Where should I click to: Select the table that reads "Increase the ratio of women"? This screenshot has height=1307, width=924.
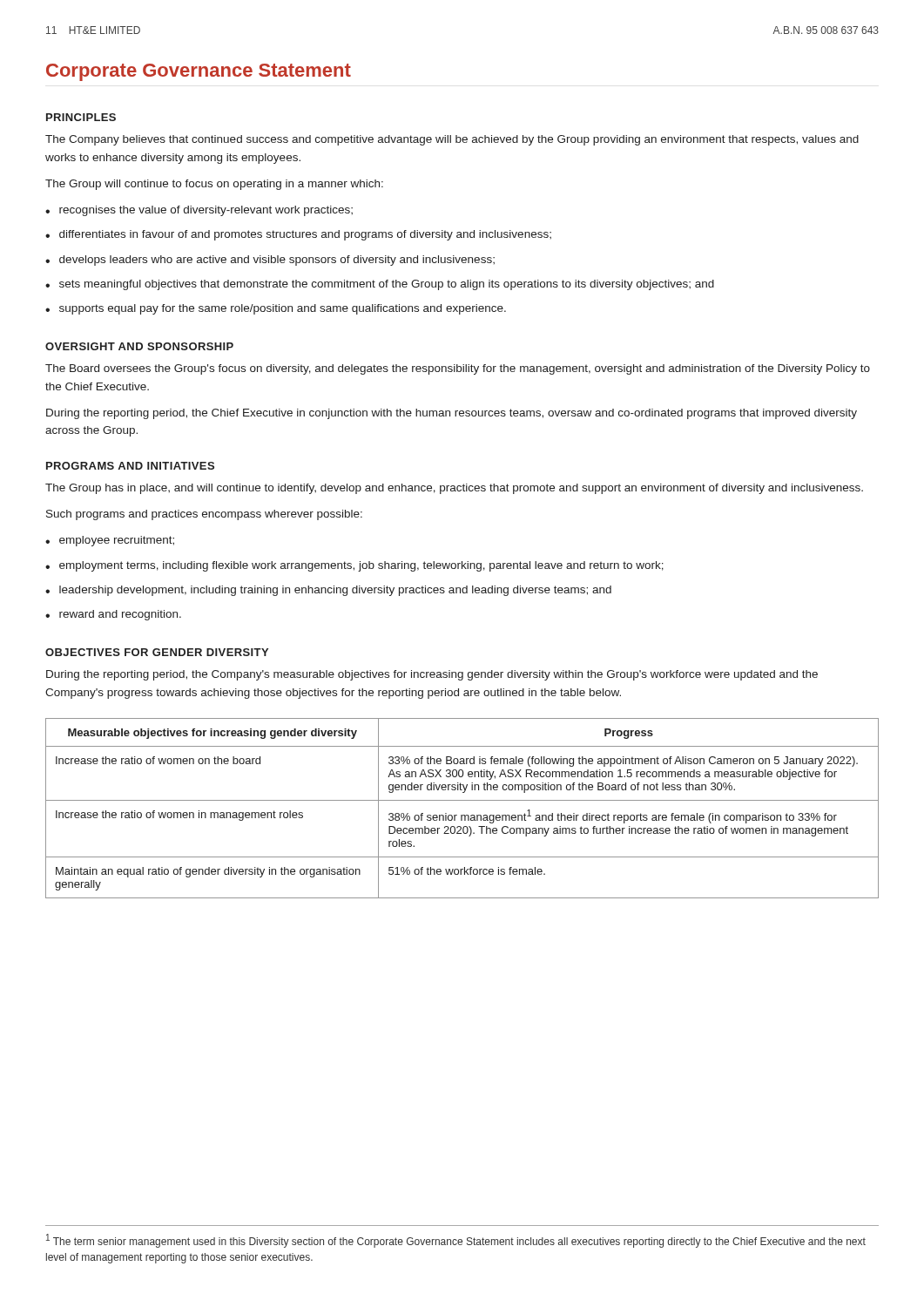462,808
